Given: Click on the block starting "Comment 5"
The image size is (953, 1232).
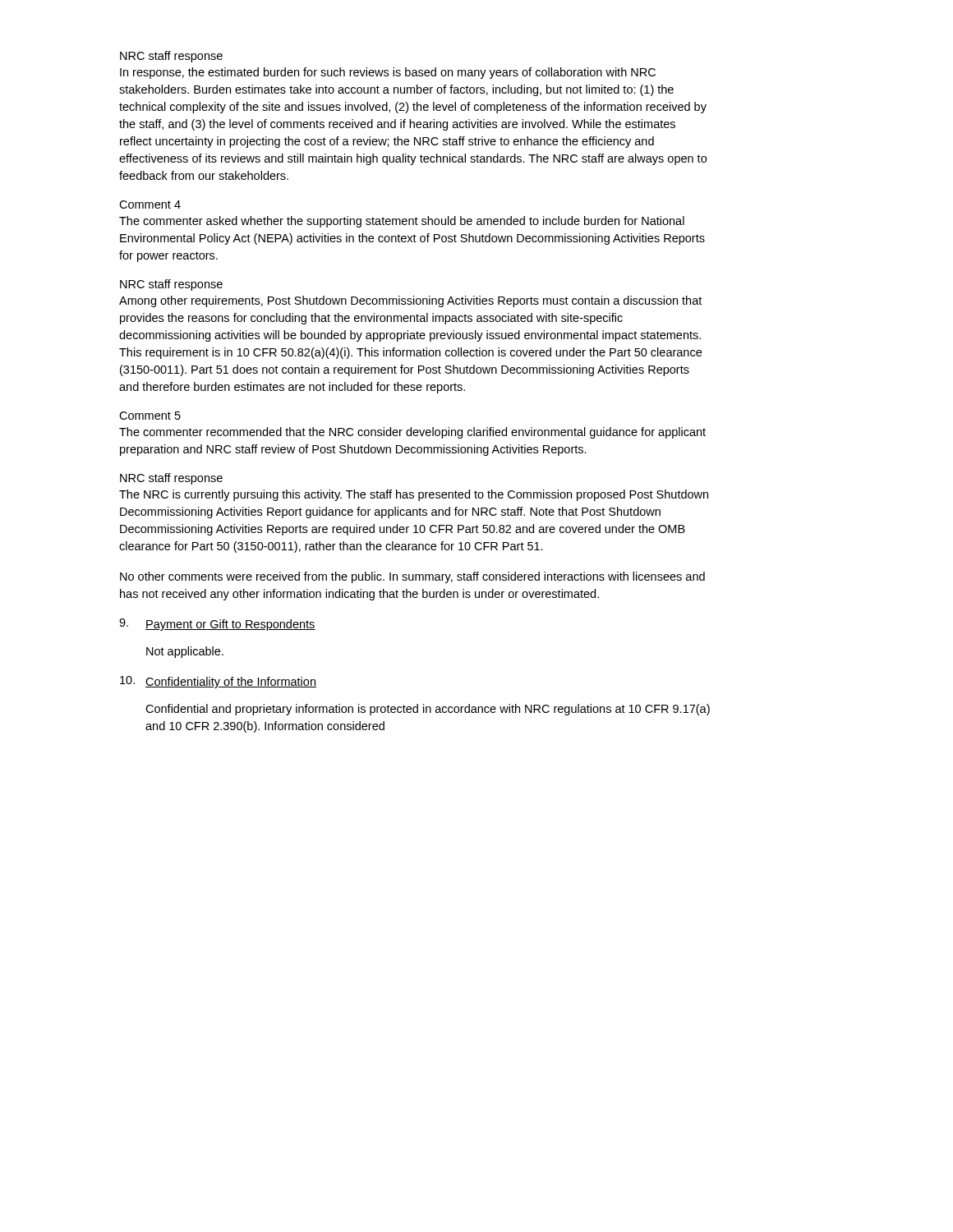Looking at the screenshot, I should tap(150, 416).
